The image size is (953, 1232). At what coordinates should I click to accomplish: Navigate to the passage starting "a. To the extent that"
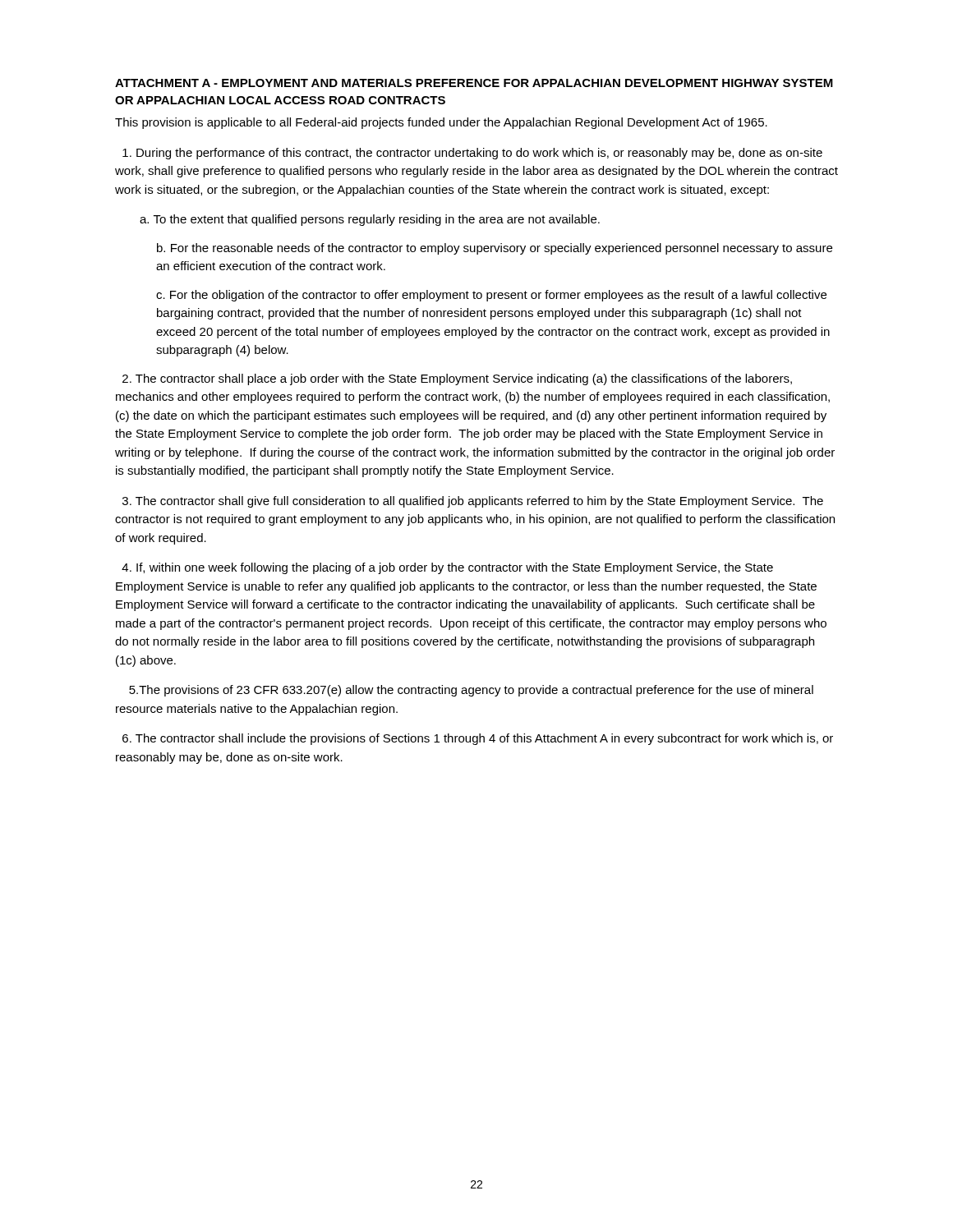(x=370, y=219)
